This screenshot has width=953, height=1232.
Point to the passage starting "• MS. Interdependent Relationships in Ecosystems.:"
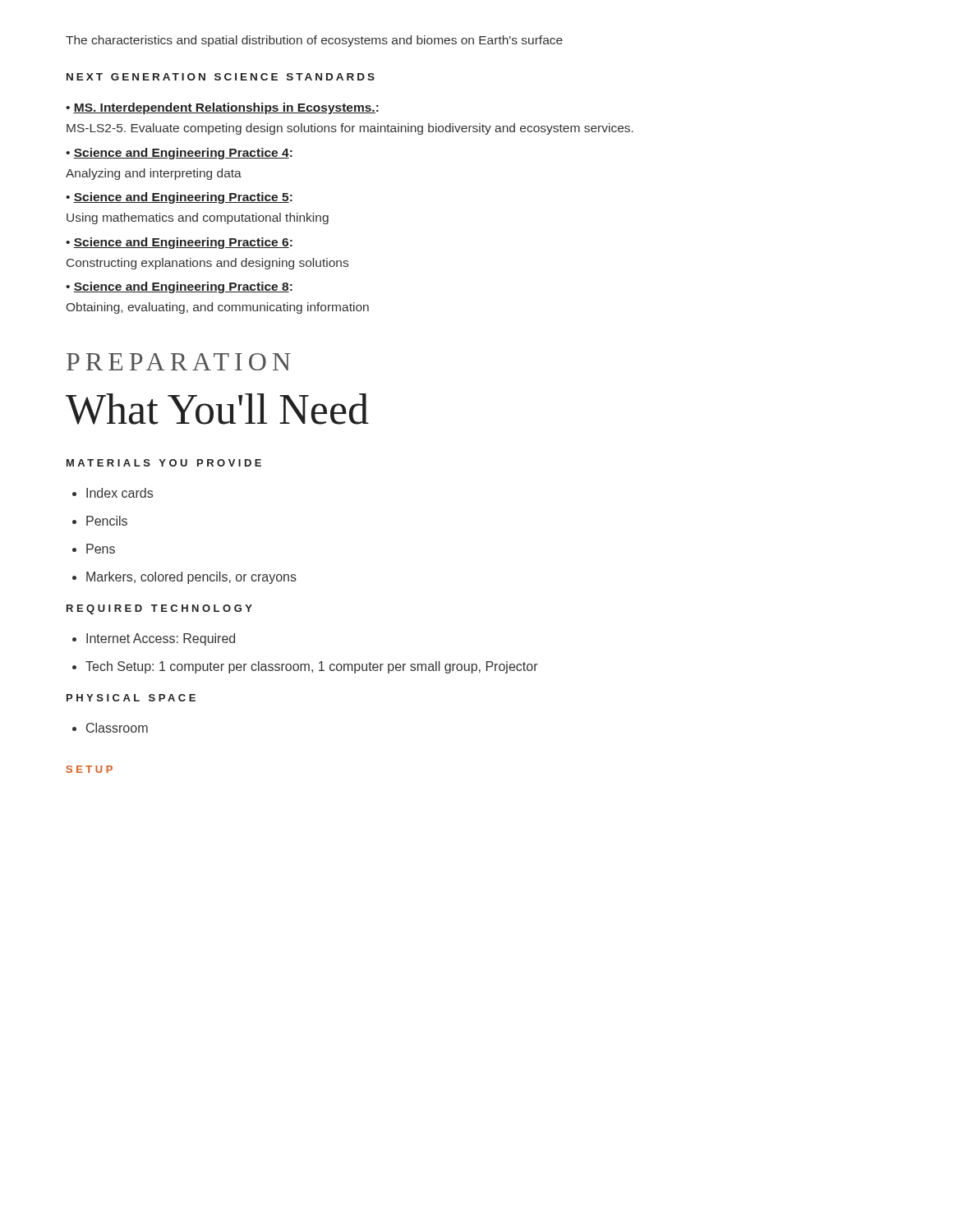[x=476, y=119]
